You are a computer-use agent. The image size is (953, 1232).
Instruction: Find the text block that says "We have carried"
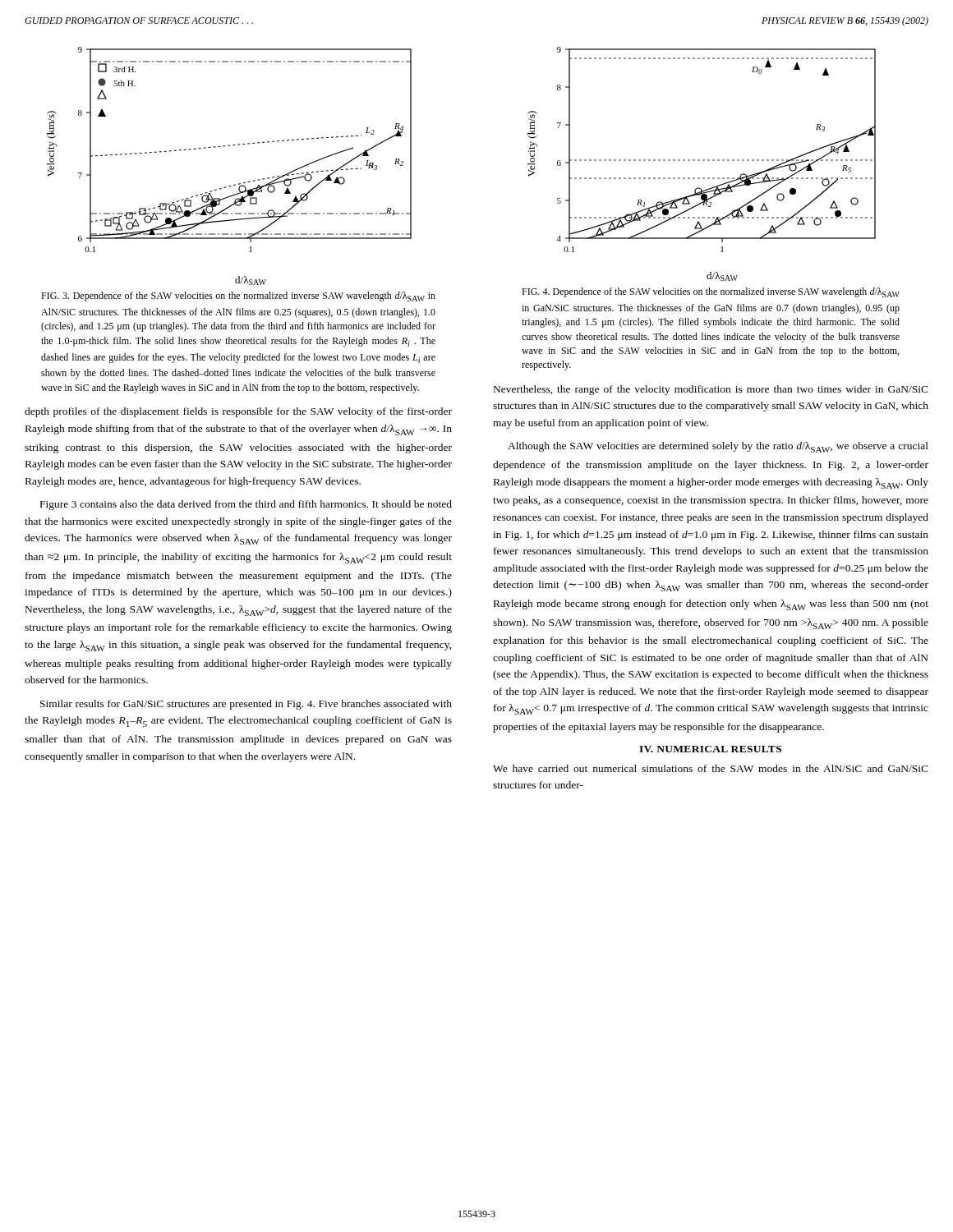(x=711, y=777)
